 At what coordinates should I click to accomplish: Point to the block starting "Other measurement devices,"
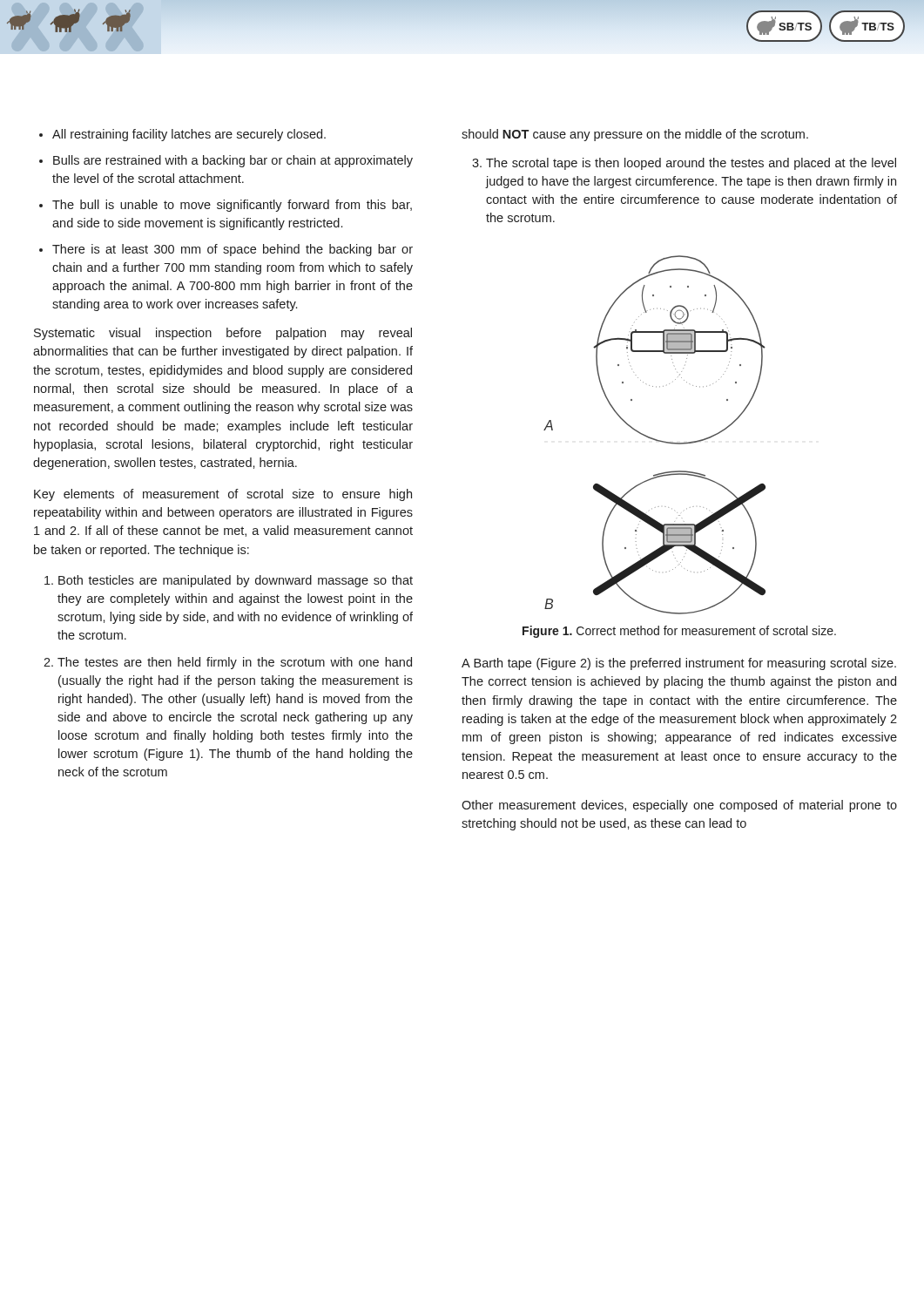(679, 815)
